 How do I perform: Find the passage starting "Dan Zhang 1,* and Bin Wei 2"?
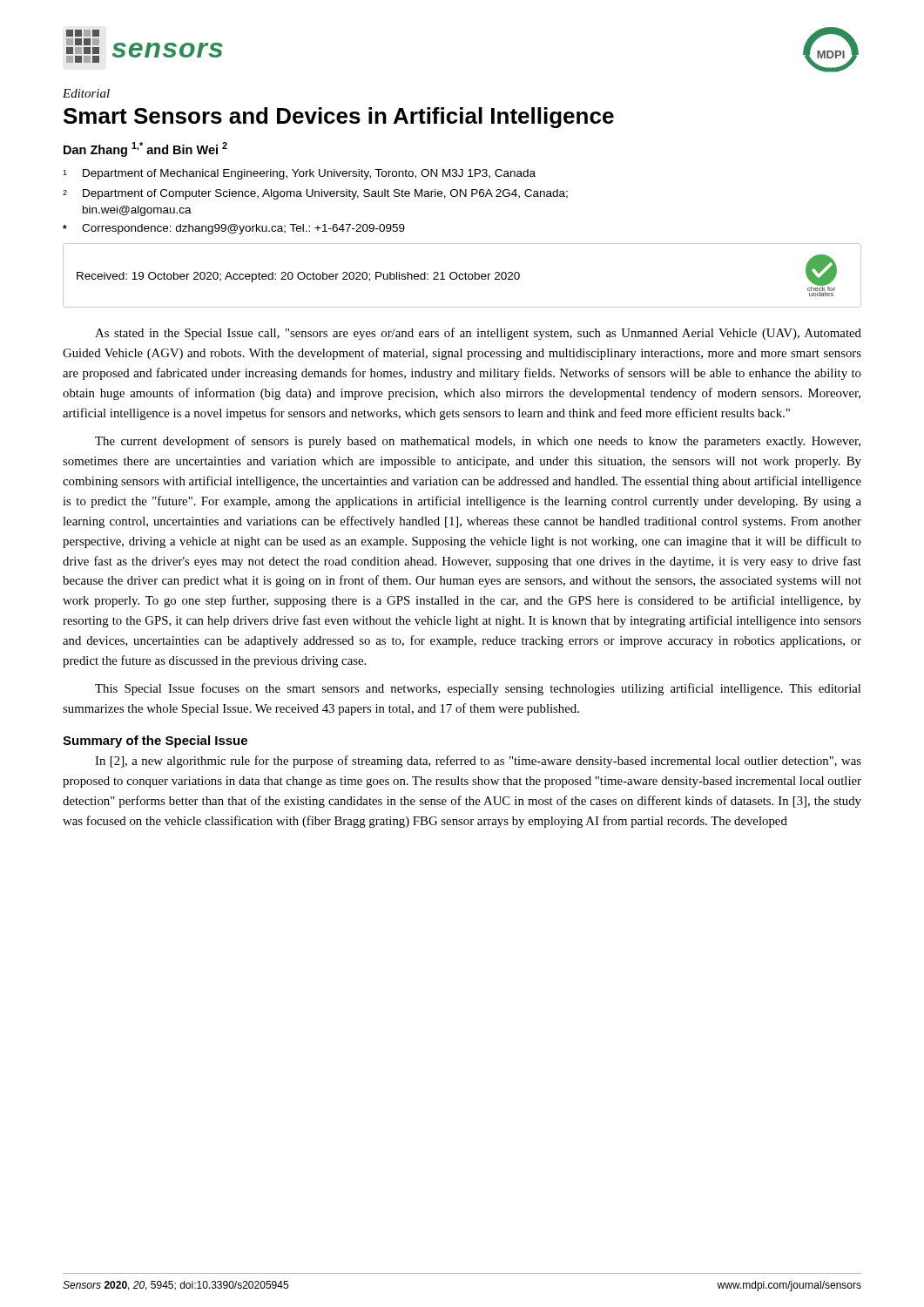tap(145, 149)
